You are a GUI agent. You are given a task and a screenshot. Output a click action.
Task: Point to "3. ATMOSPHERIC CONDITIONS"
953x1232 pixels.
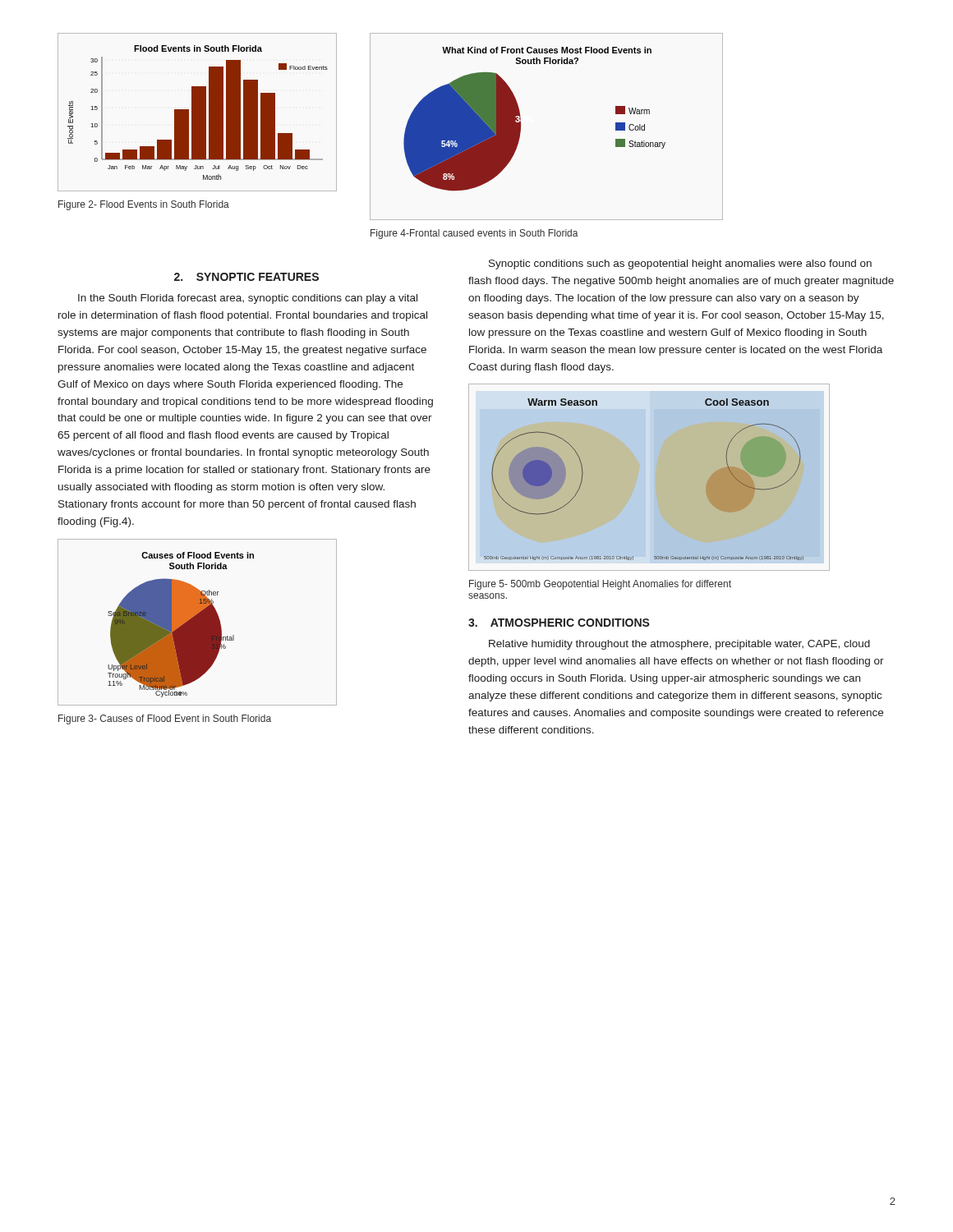(559, 623)
